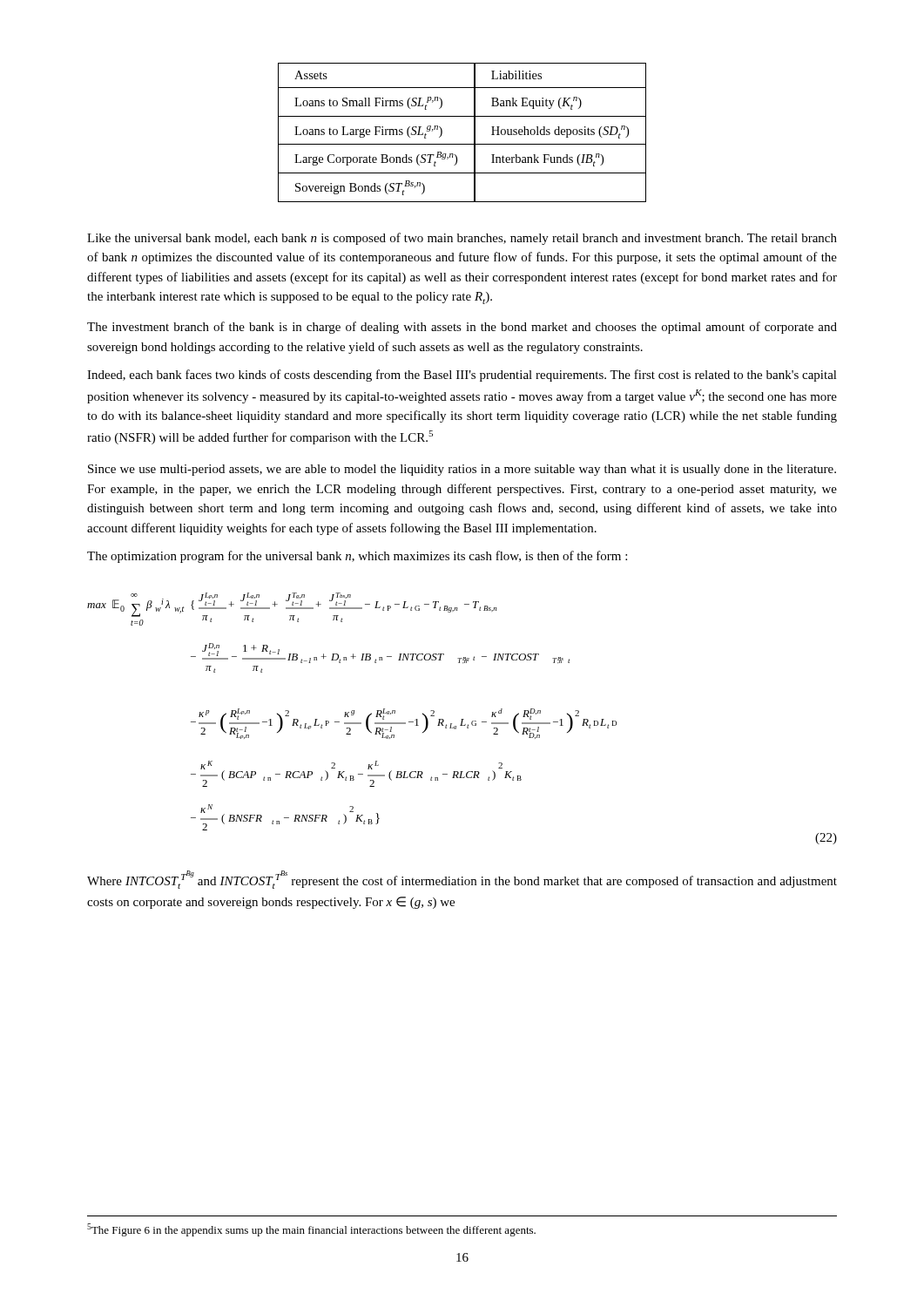The height and width of the screenshot is (1307, 924).
Task: Find the block on this page that starts "Since we use multi-period assets,"
Action: pos(462,498)
